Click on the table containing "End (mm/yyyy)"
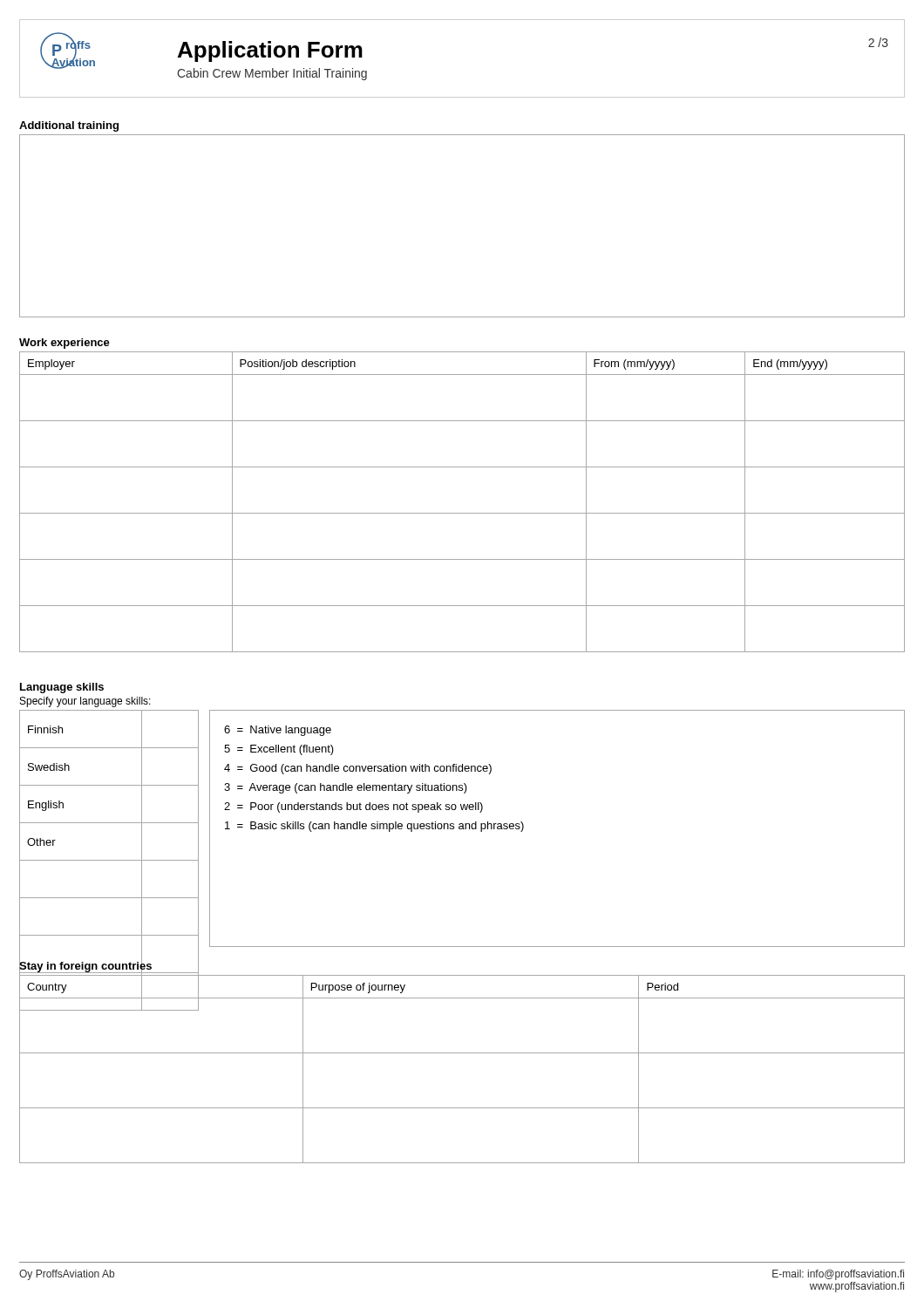The height and width of the screenshot is (1308, 924). [462, 502]
